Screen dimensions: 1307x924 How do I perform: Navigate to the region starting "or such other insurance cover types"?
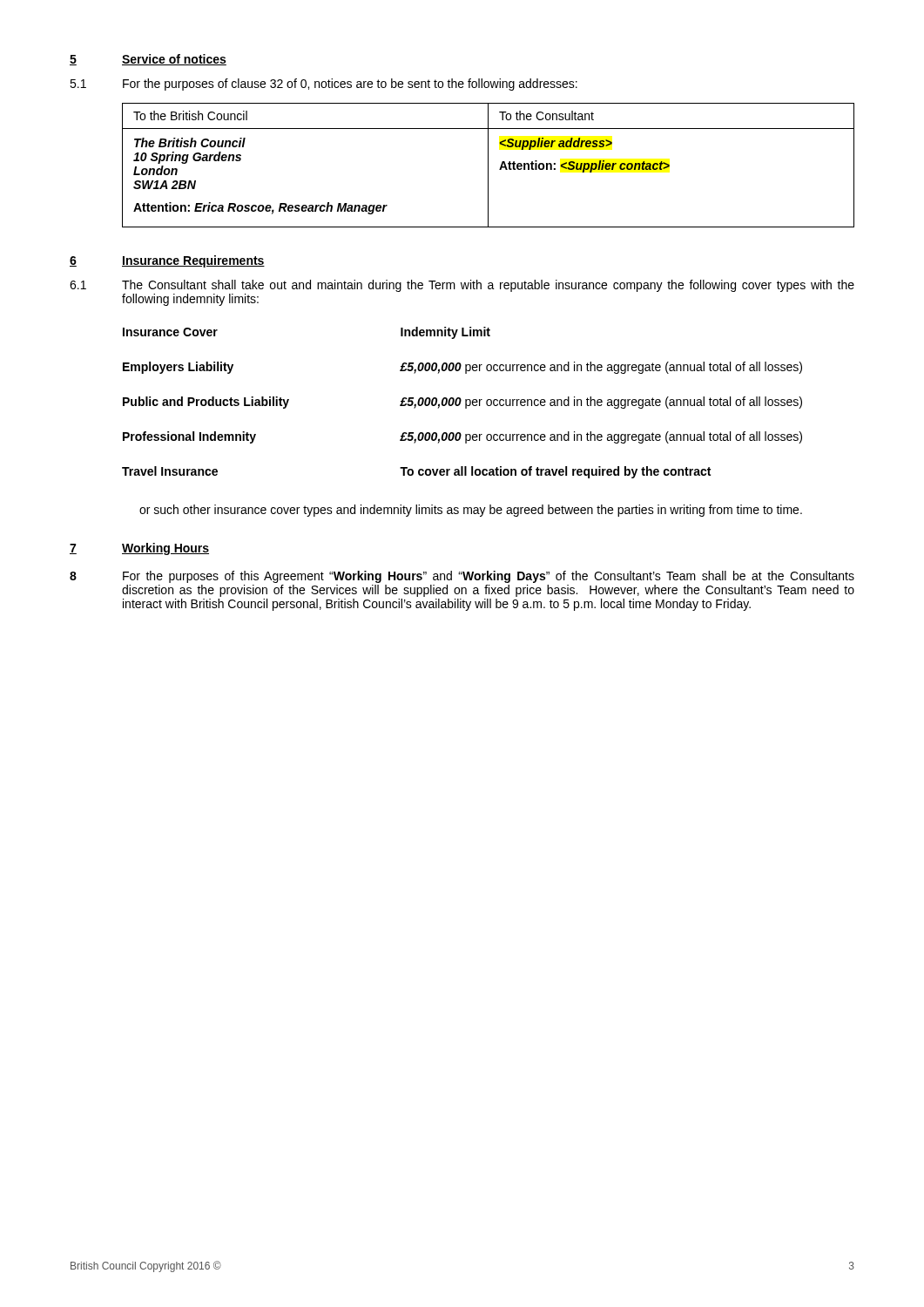(x=471, y=510)
